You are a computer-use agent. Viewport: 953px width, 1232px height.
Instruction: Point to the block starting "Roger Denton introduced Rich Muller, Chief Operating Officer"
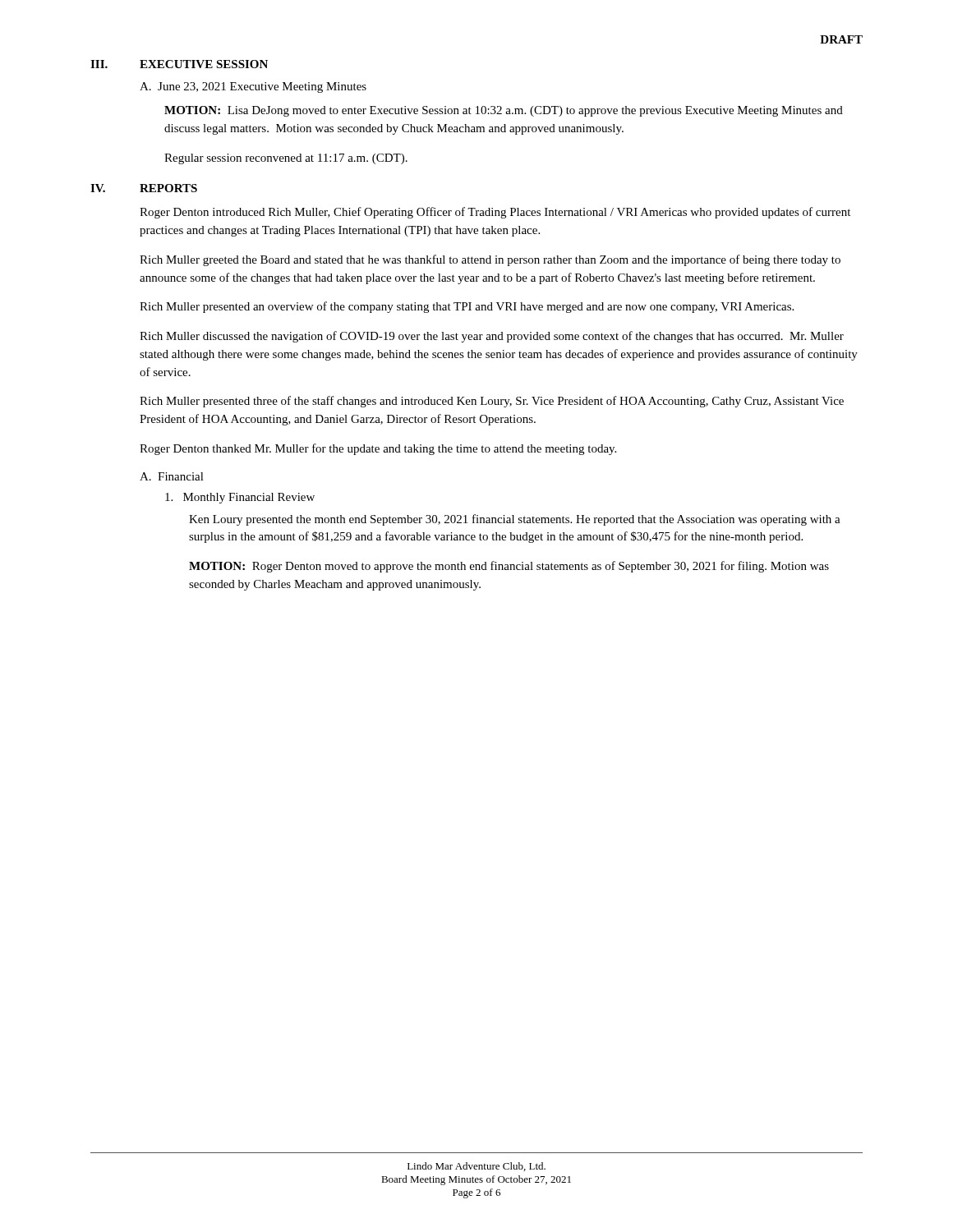(495, 221)
